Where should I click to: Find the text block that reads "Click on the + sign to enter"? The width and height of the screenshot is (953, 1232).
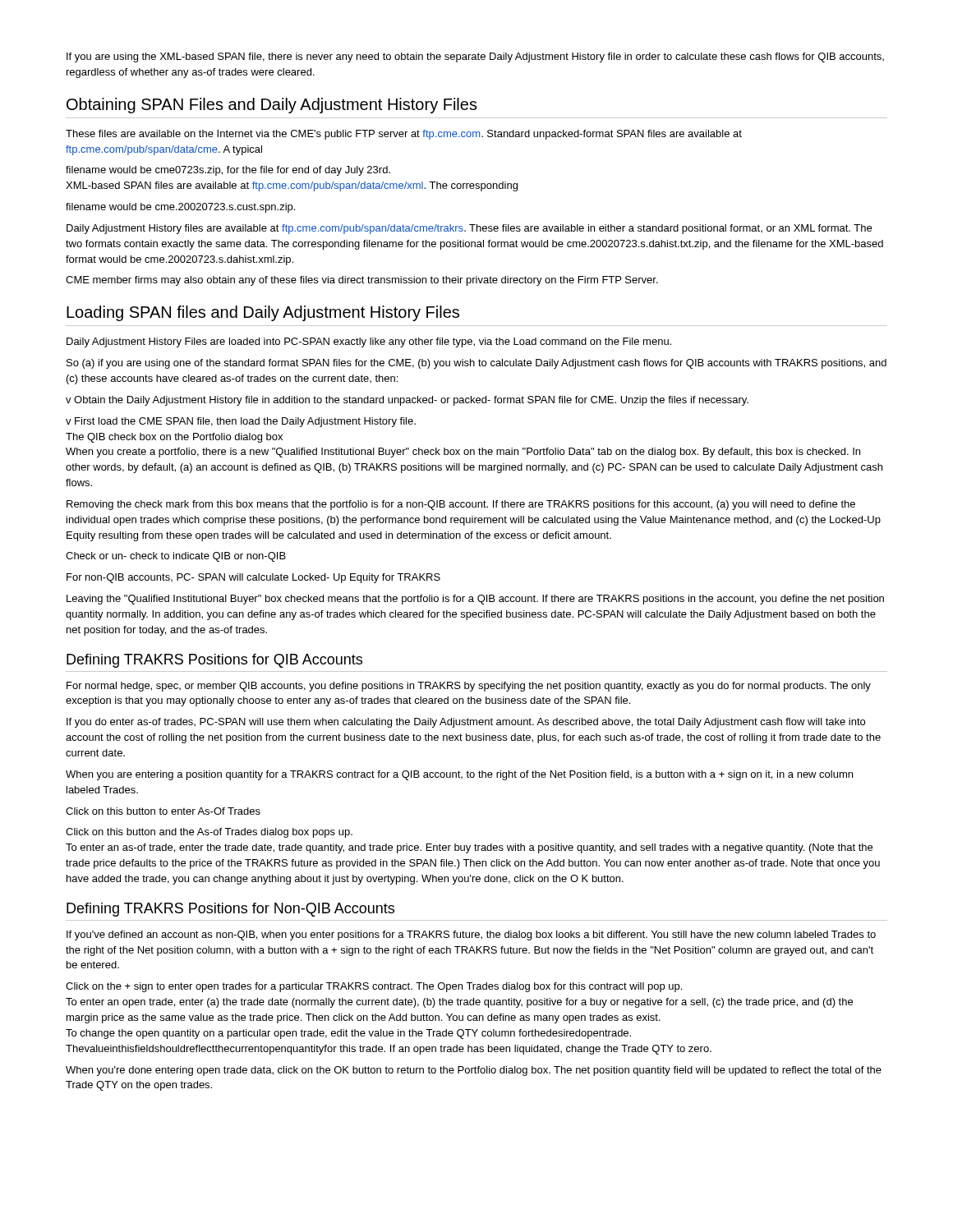(460, 1017)
